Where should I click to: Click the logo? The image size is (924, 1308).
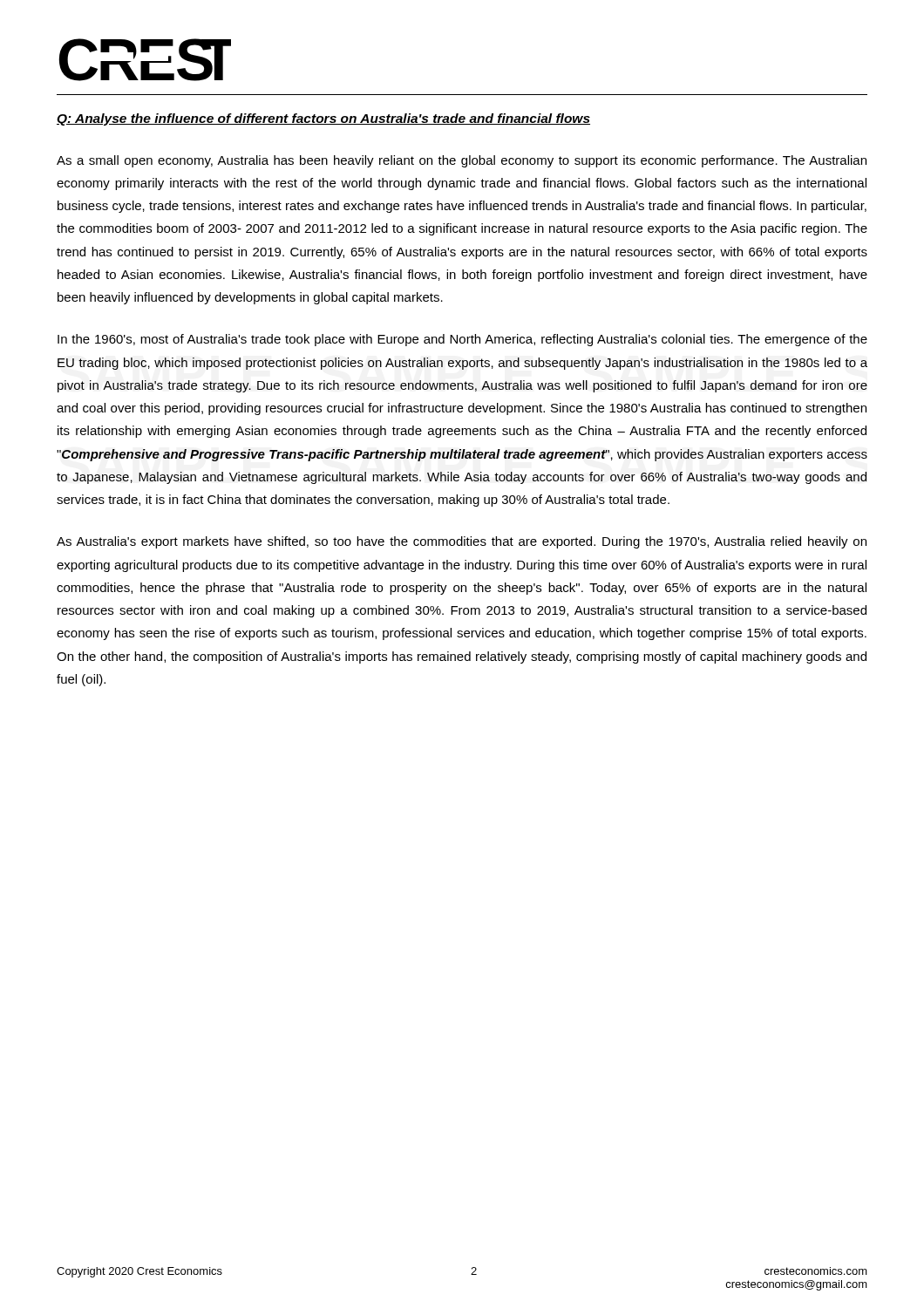point(462,58)
